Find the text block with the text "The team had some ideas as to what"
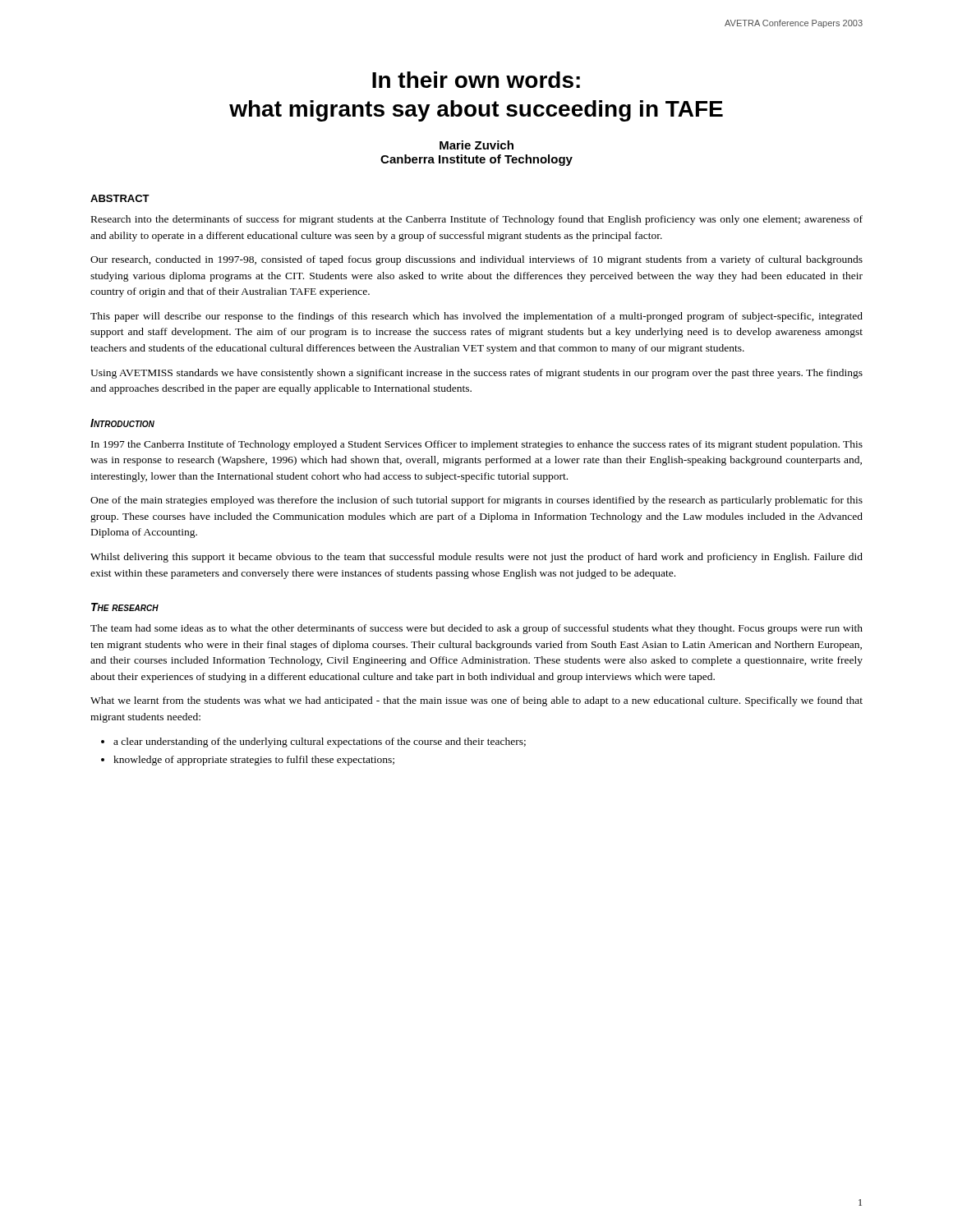The width and height of the screenshot is (953, 1232). pos(476,652)
